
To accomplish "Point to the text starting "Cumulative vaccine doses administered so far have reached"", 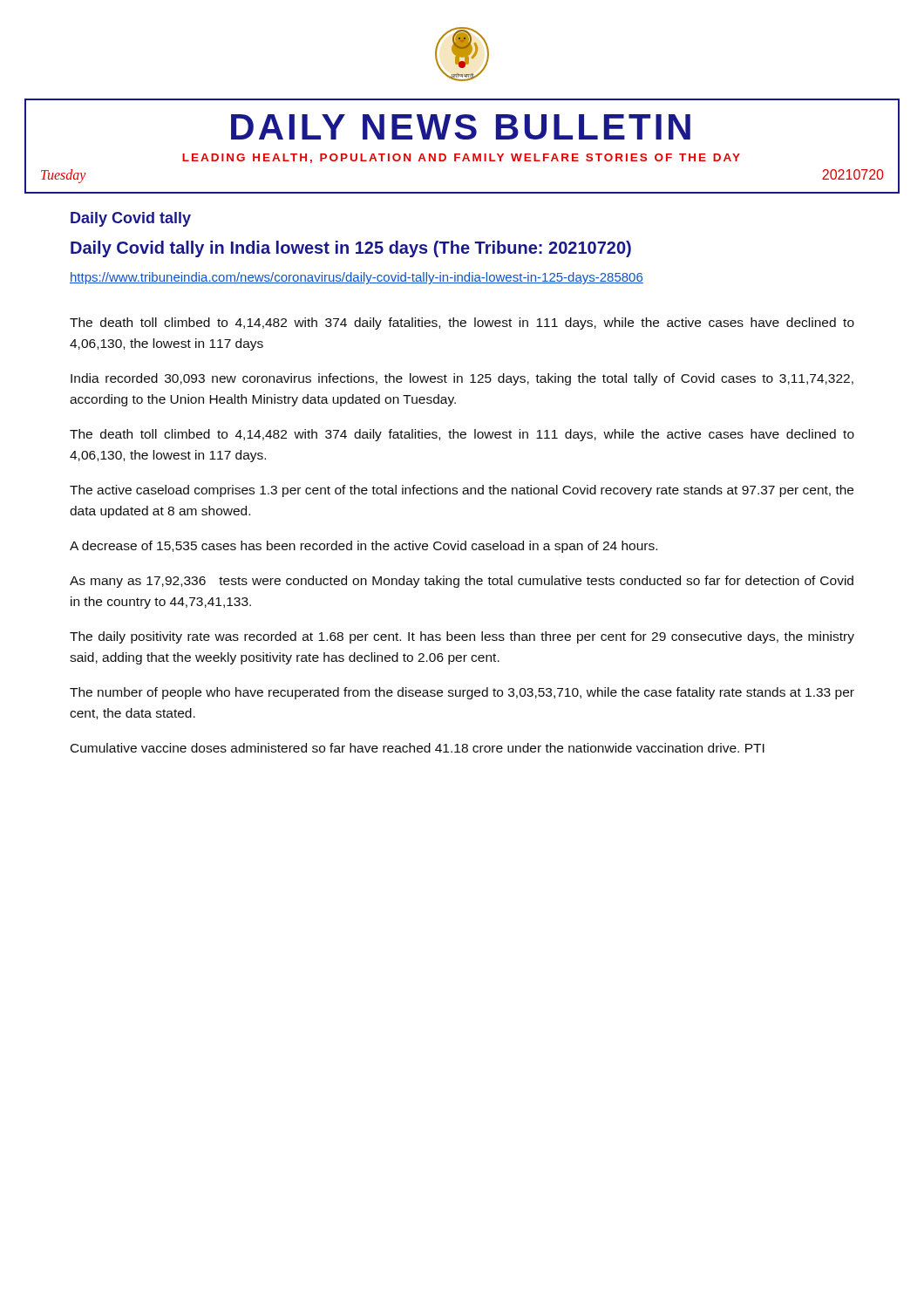I will 462,748.
